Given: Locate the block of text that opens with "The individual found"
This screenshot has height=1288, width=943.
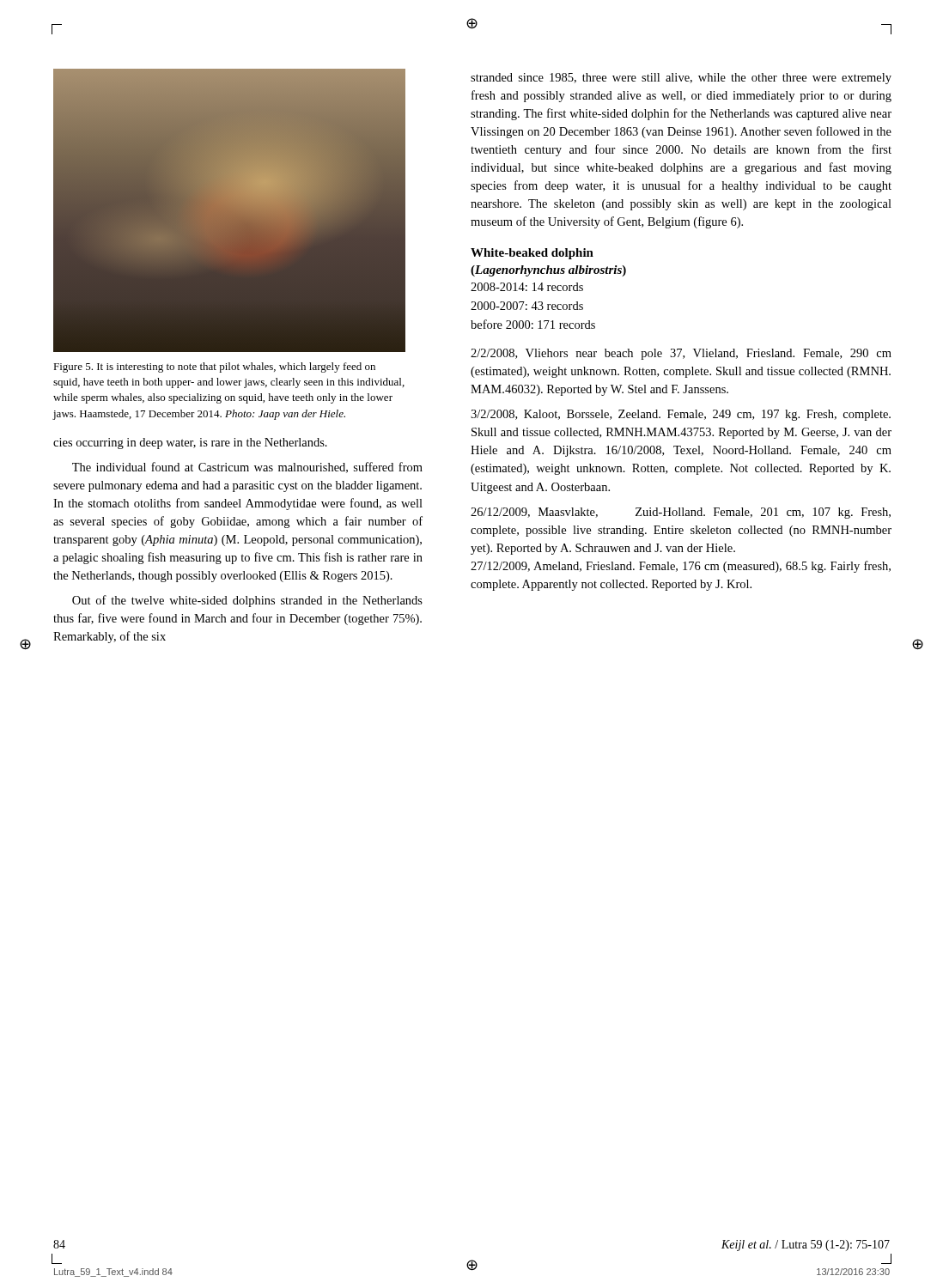Looking at the screenshot, I should (238, 521).
